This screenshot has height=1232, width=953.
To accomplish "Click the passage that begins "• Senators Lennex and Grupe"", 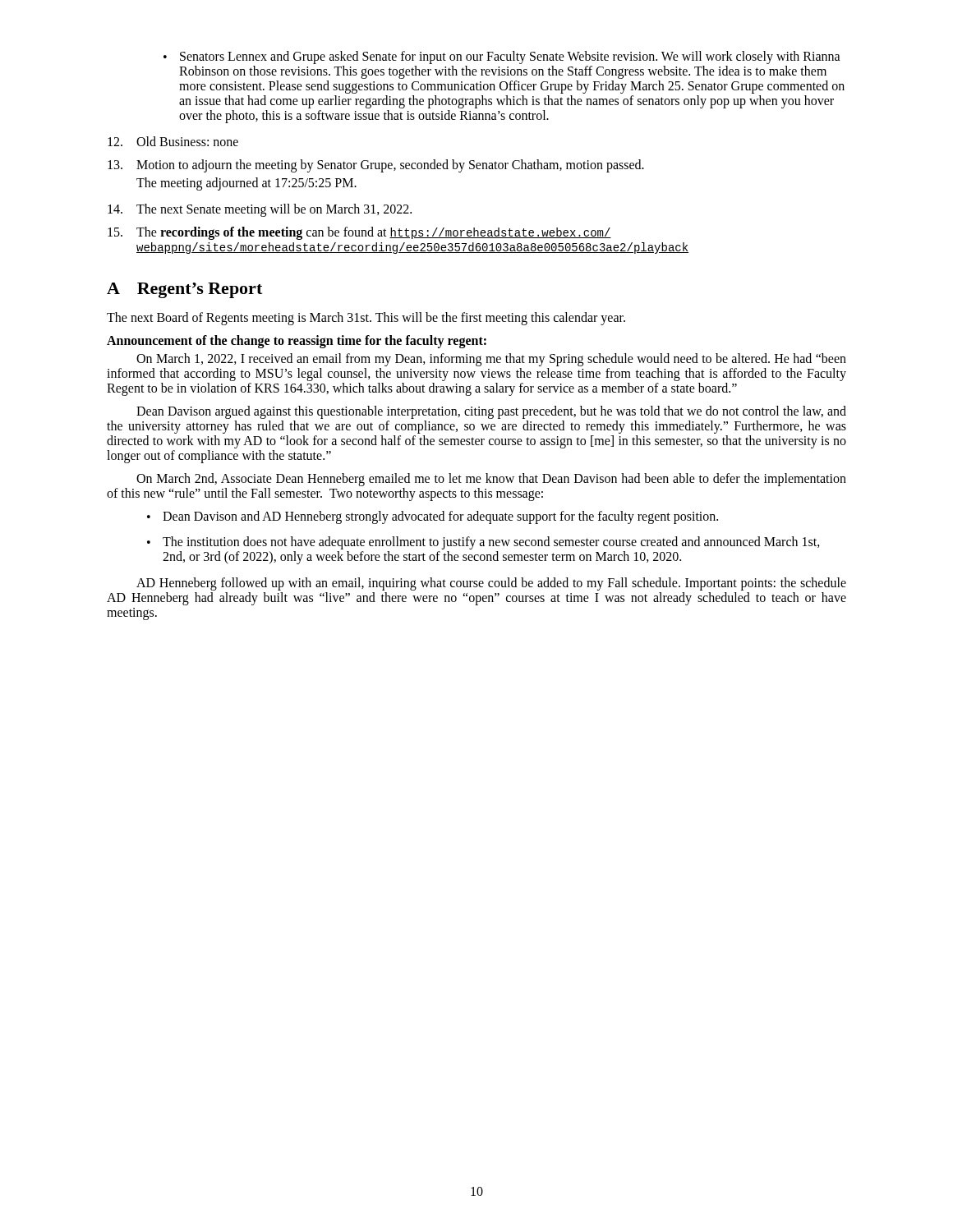I will [x=501, y=86].
